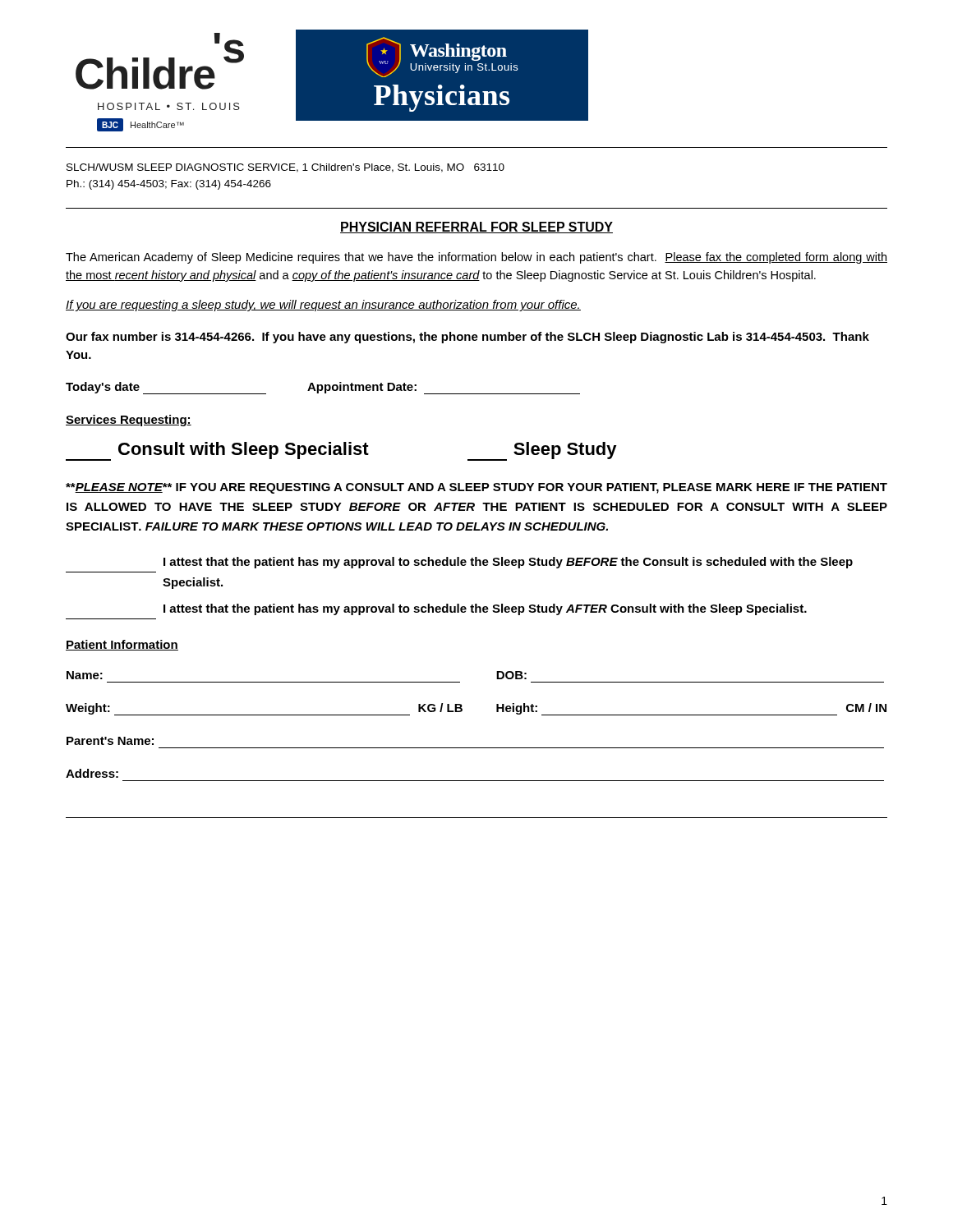Image resolution: width=953 pixels, height=1232 pixels.
Task: Click on the text block containing "The American Academy of Sleep Medicine"
Action: 476,266
